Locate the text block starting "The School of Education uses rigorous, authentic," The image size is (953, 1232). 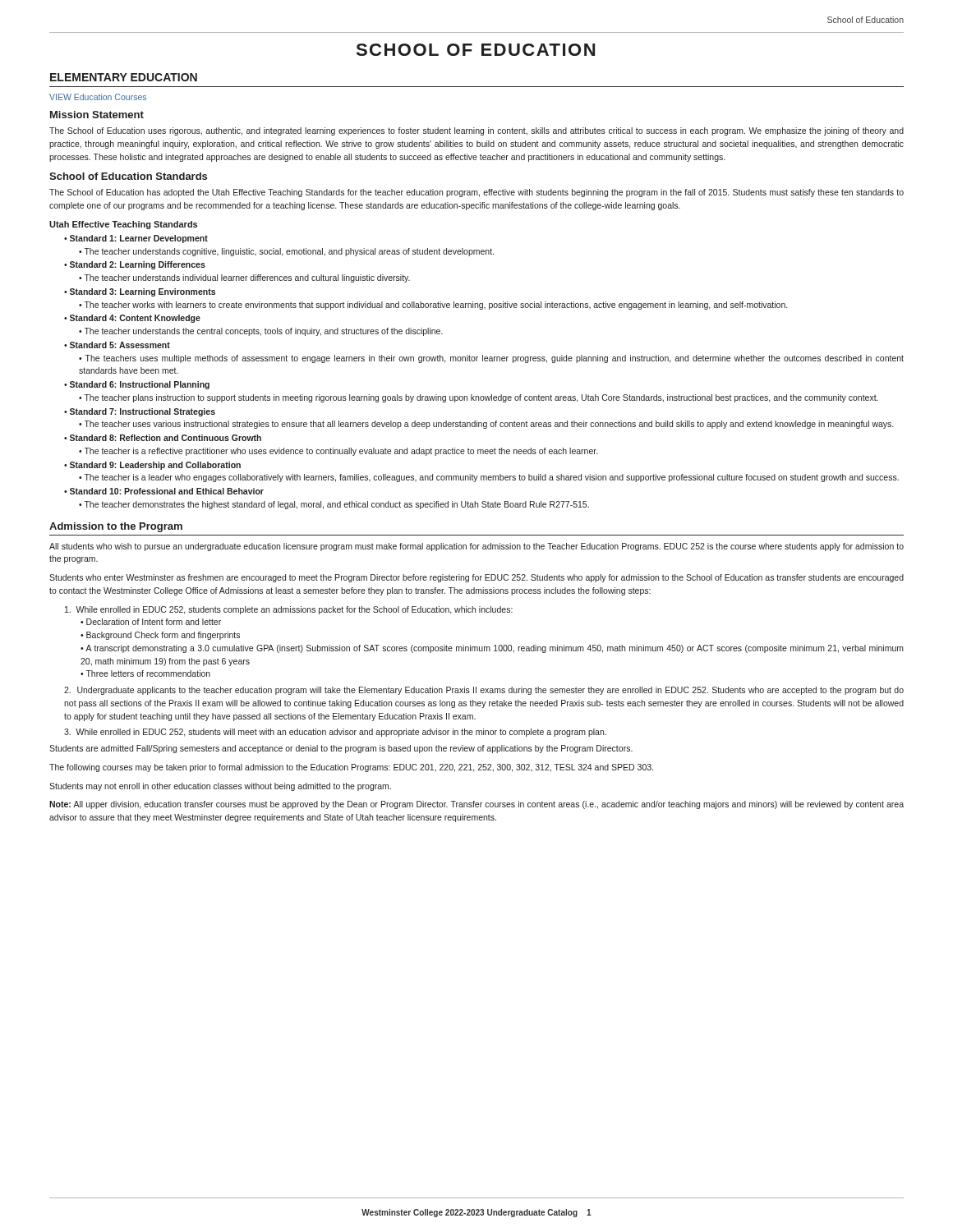(x=476, y=144)
